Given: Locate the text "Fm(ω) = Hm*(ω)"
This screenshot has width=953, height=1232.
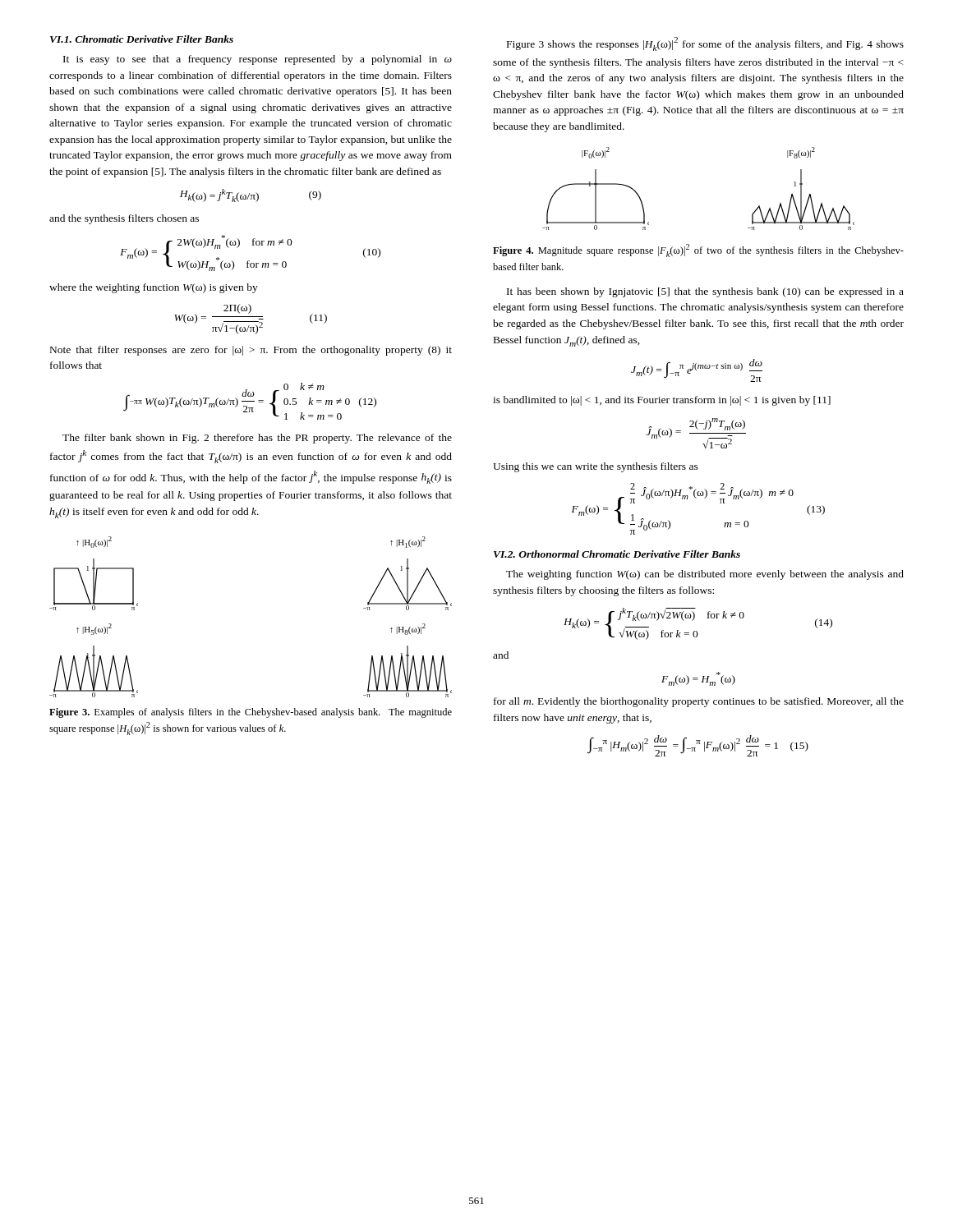Looking at the screenshot, I should pyautogui.click(x=698, y=678).
